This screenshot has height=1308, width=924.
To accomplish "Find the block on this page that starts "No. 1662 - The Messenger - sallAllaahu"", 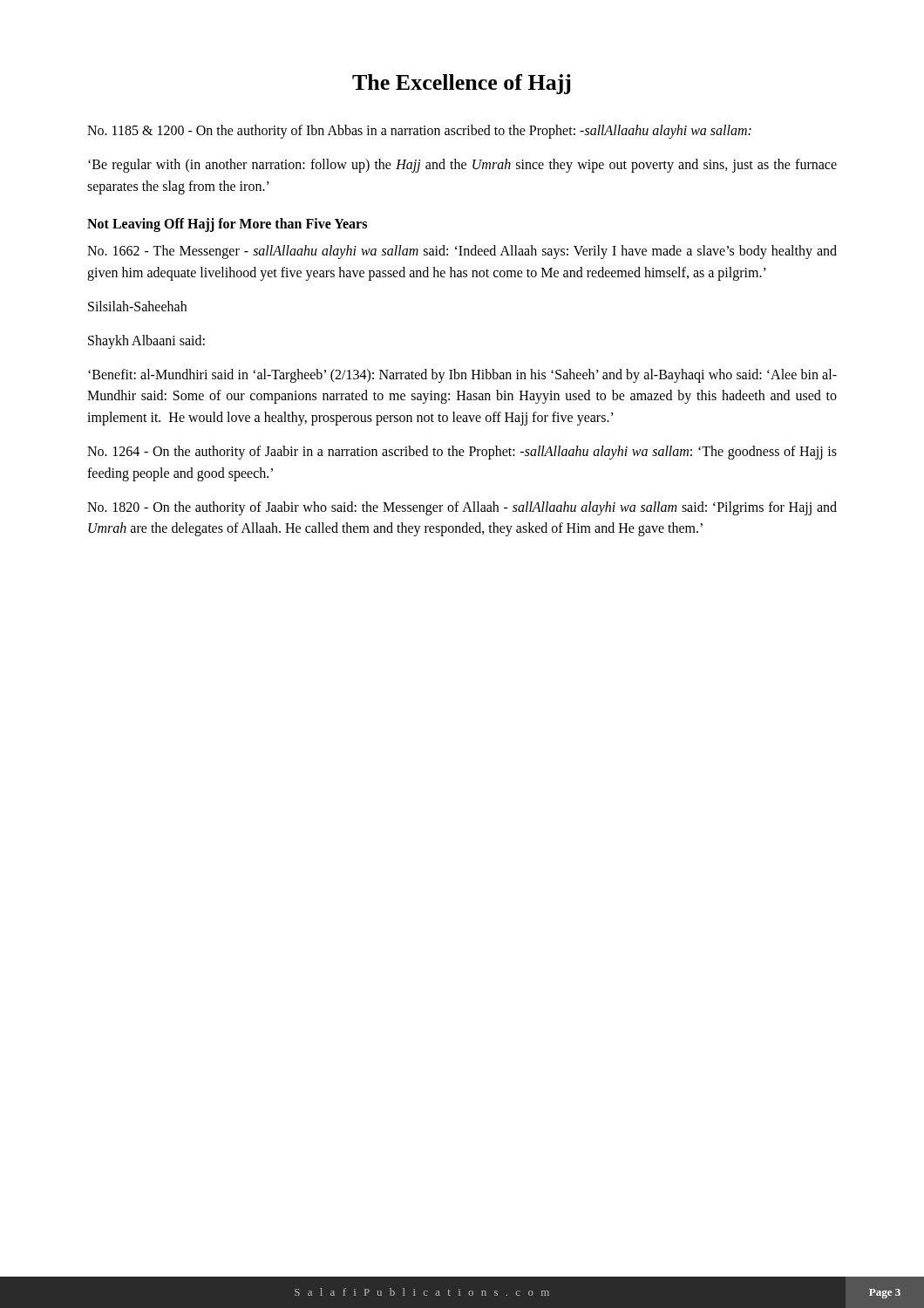I will click(x=462, y=262).
